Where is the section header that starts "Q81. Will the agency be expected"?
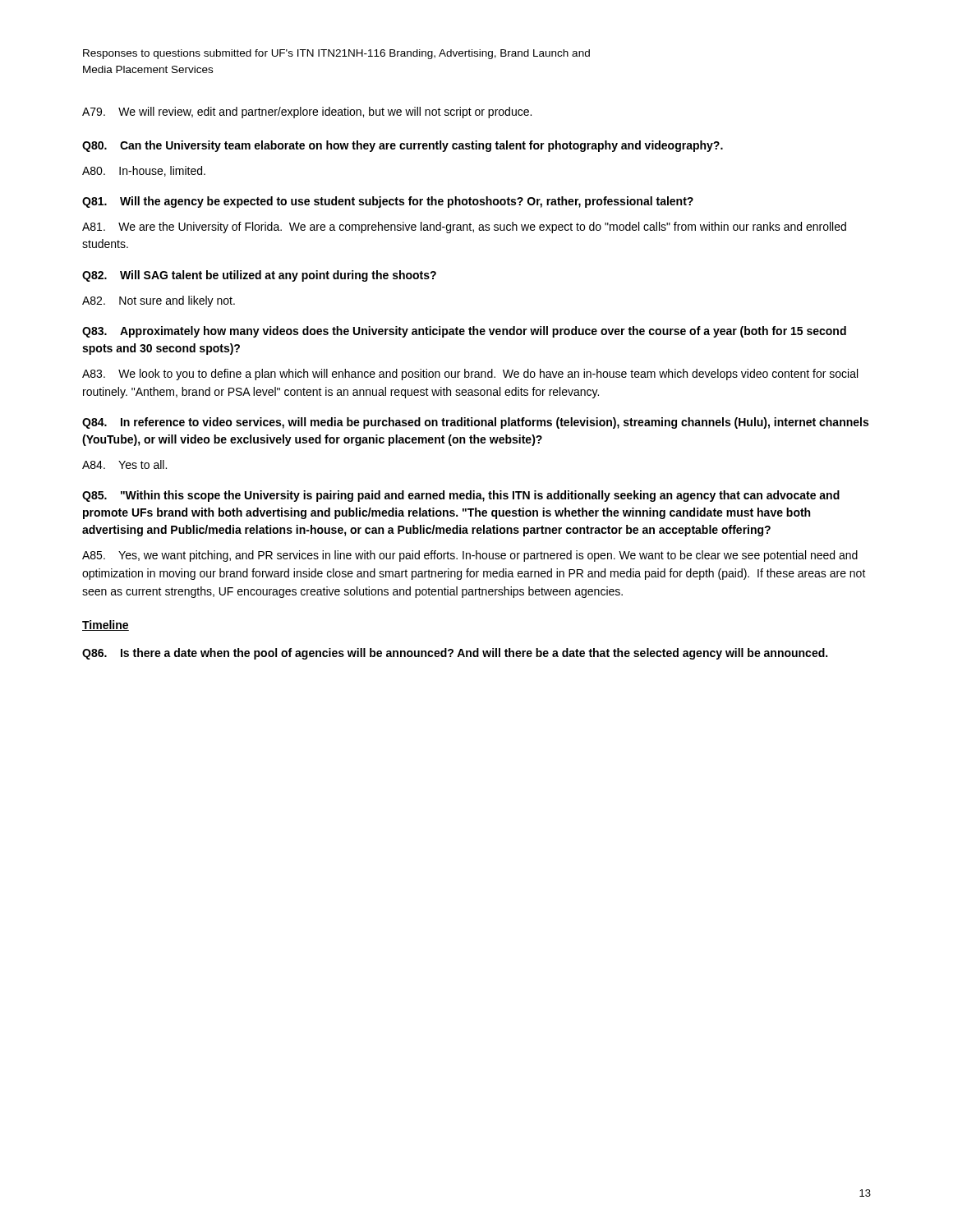Image resolution: width=953 pixels, height=1232 pixels. (388, 201)
